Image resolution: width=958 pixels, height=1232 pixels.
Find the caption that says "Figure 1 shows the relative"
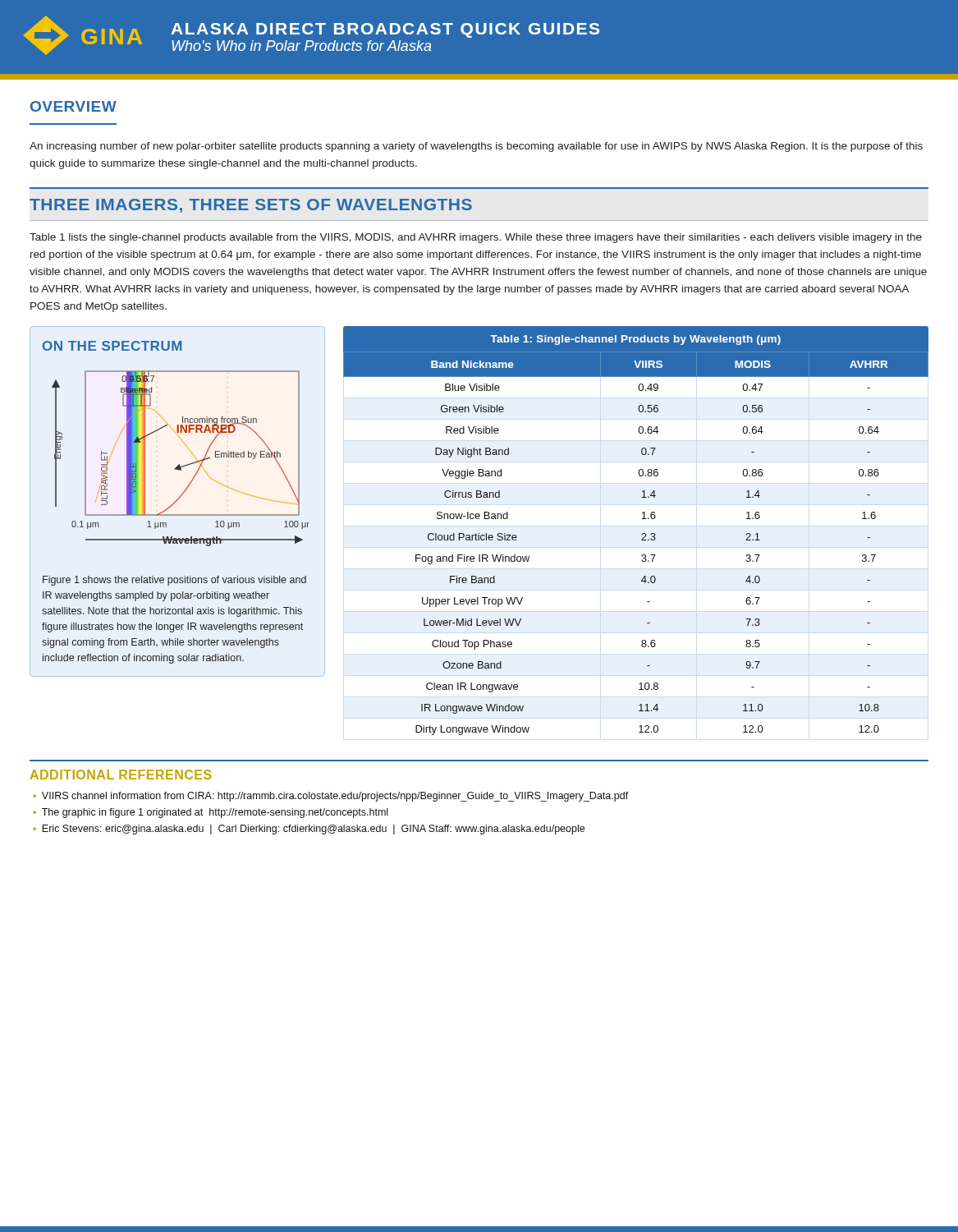tap(174, 619)
